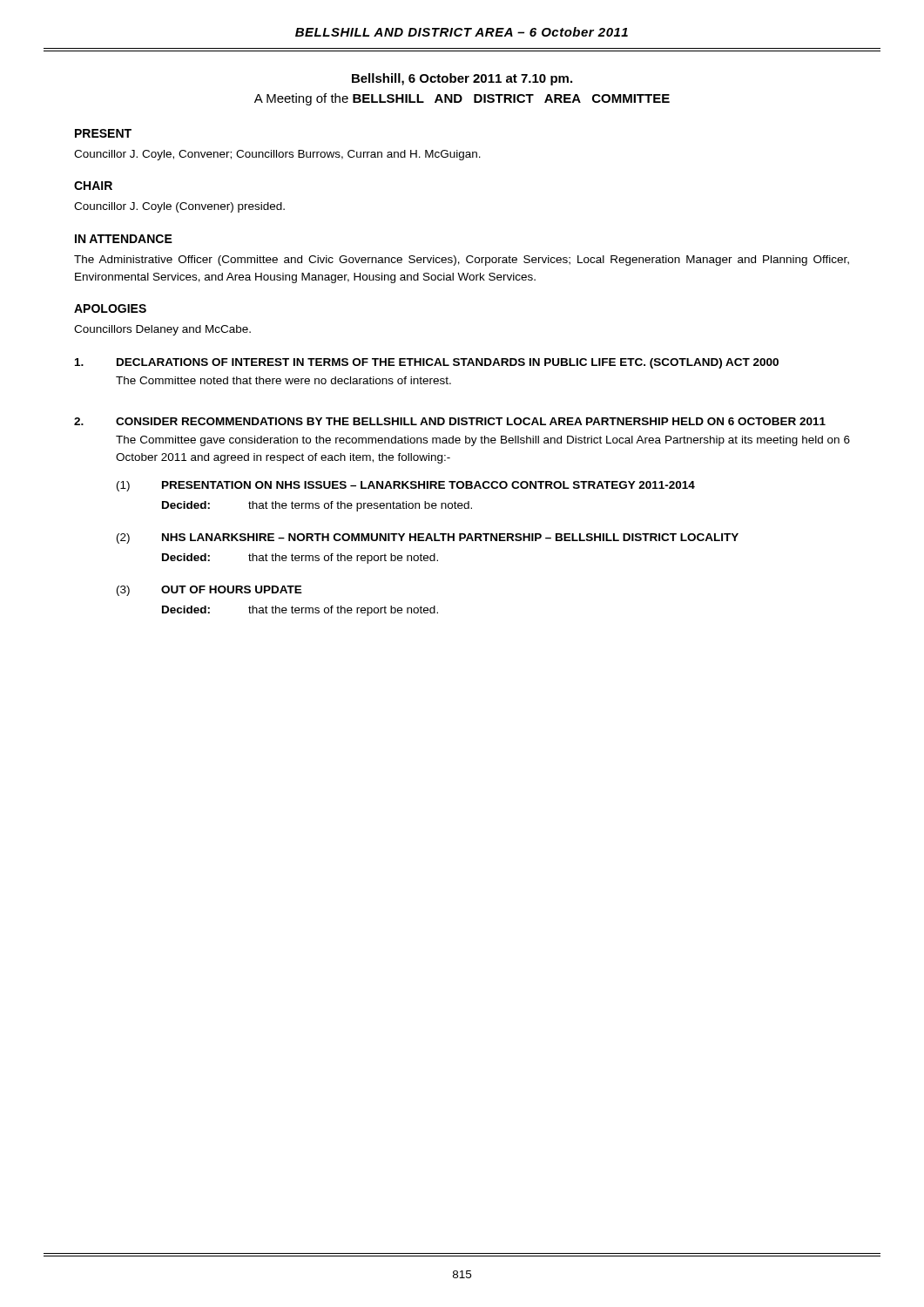Find the element starting "Bellshill, 6 October 2011 at 7.10 pm."
This screenshot has height=1307, width=924.
(x=462, y=78)
